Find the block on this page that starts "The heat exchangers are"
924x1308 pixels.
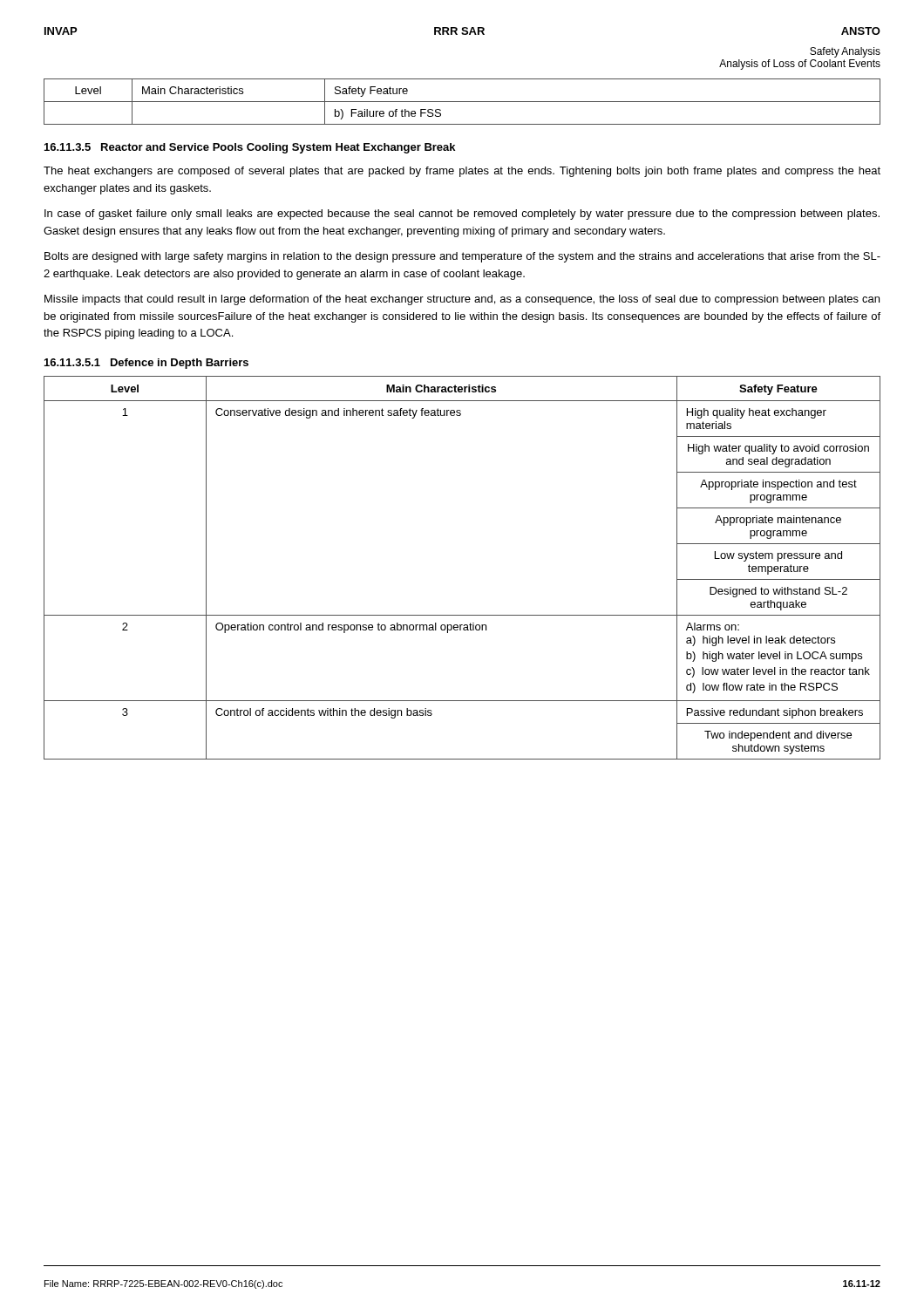pos(462,179)
